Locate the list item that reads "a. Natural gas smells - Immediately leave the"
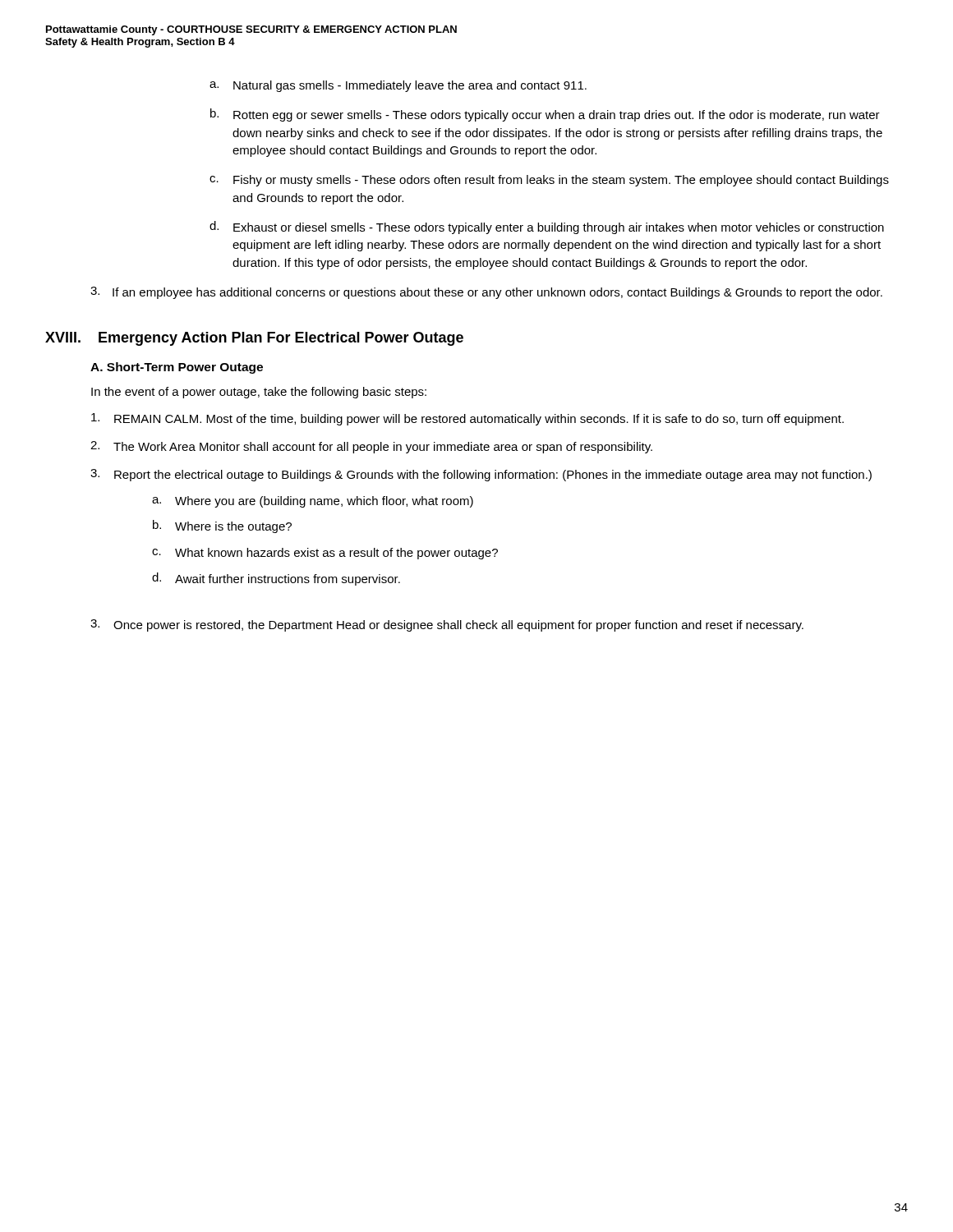The image size is (953, 1232). click(398, 85)
